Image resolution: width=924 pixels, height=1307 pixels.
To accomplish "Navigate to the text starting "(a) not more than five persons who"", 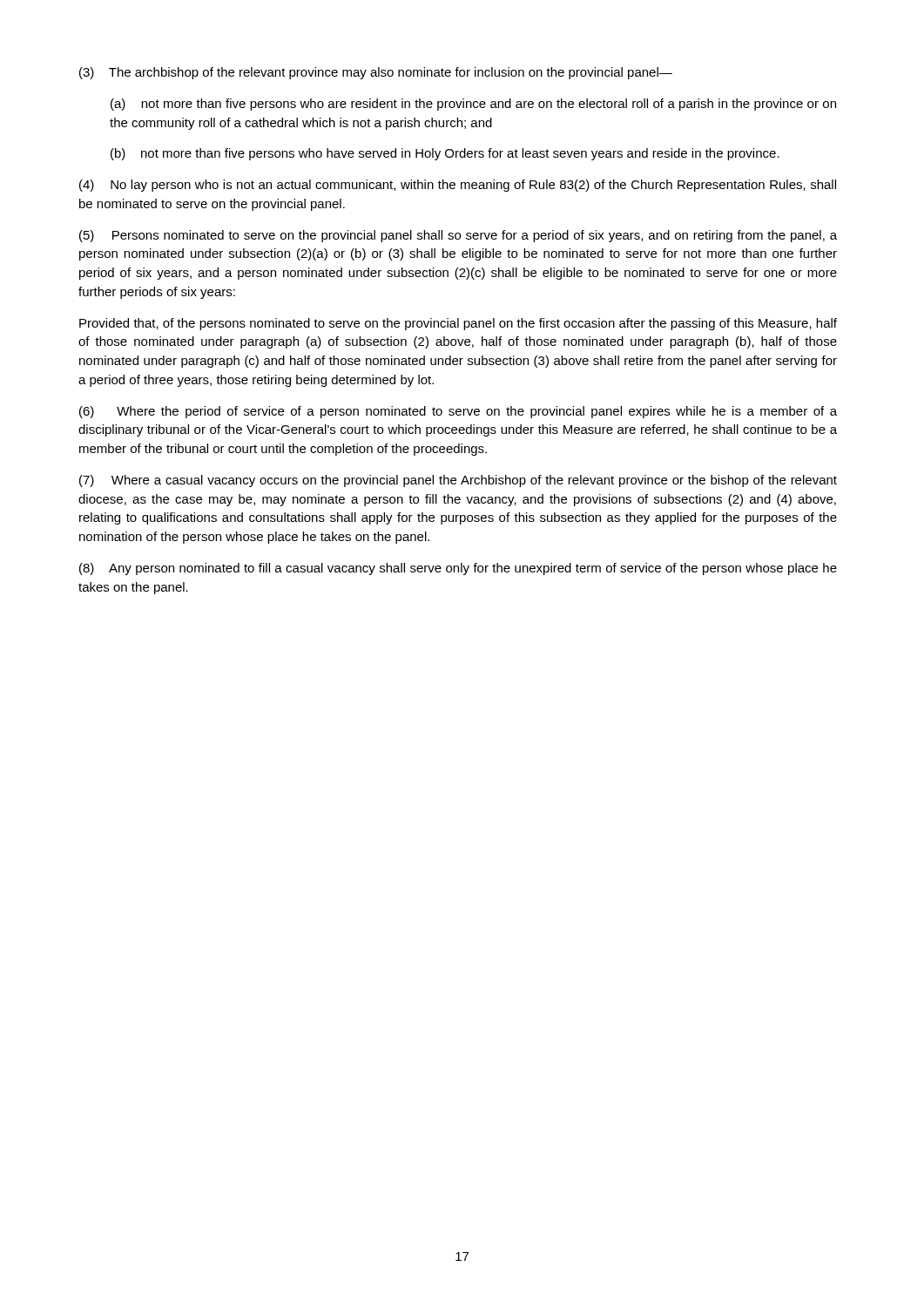I will (473, 113).
